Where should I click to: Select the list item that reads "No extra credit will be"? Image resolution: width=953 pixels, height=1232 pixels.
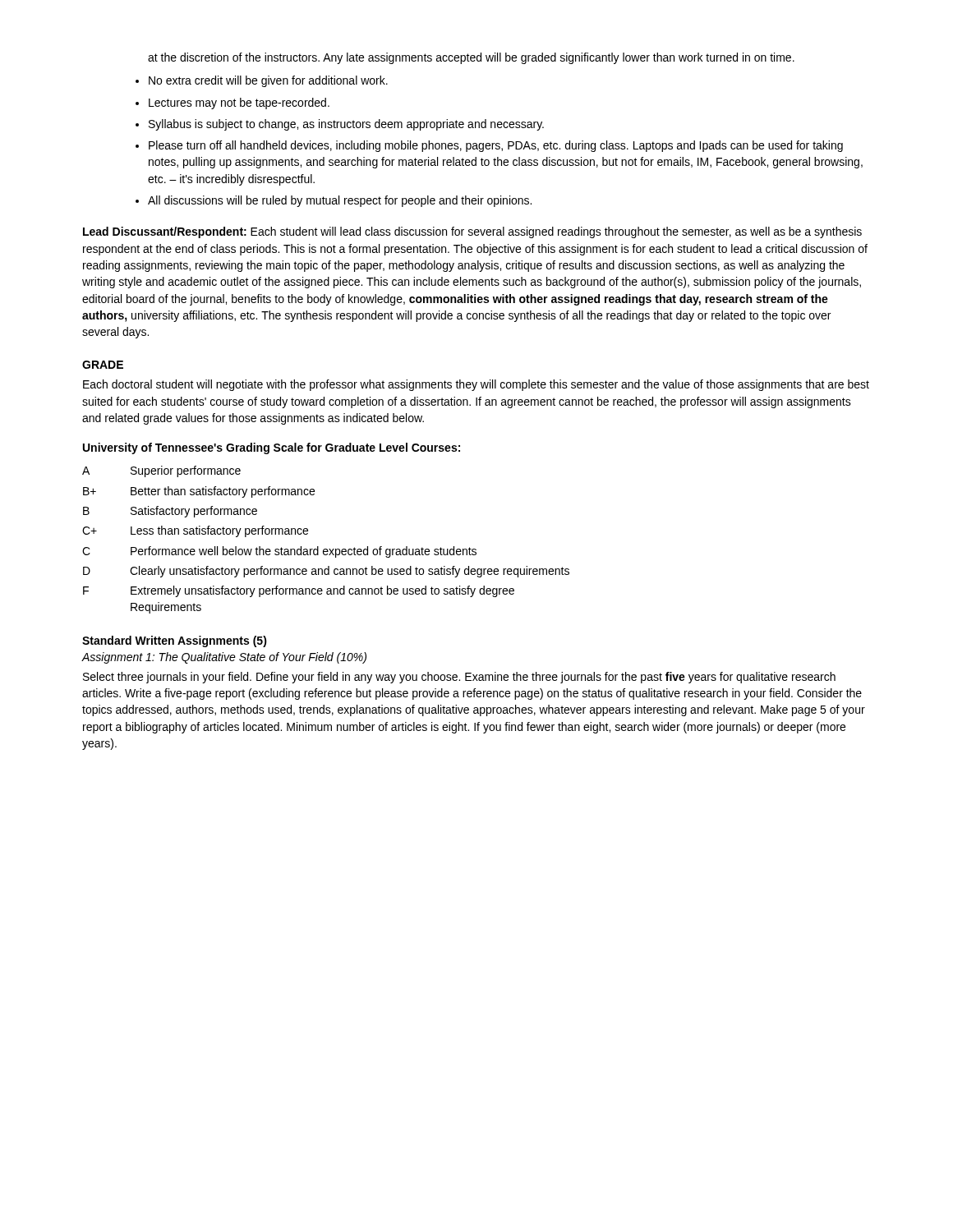[268, 81]
